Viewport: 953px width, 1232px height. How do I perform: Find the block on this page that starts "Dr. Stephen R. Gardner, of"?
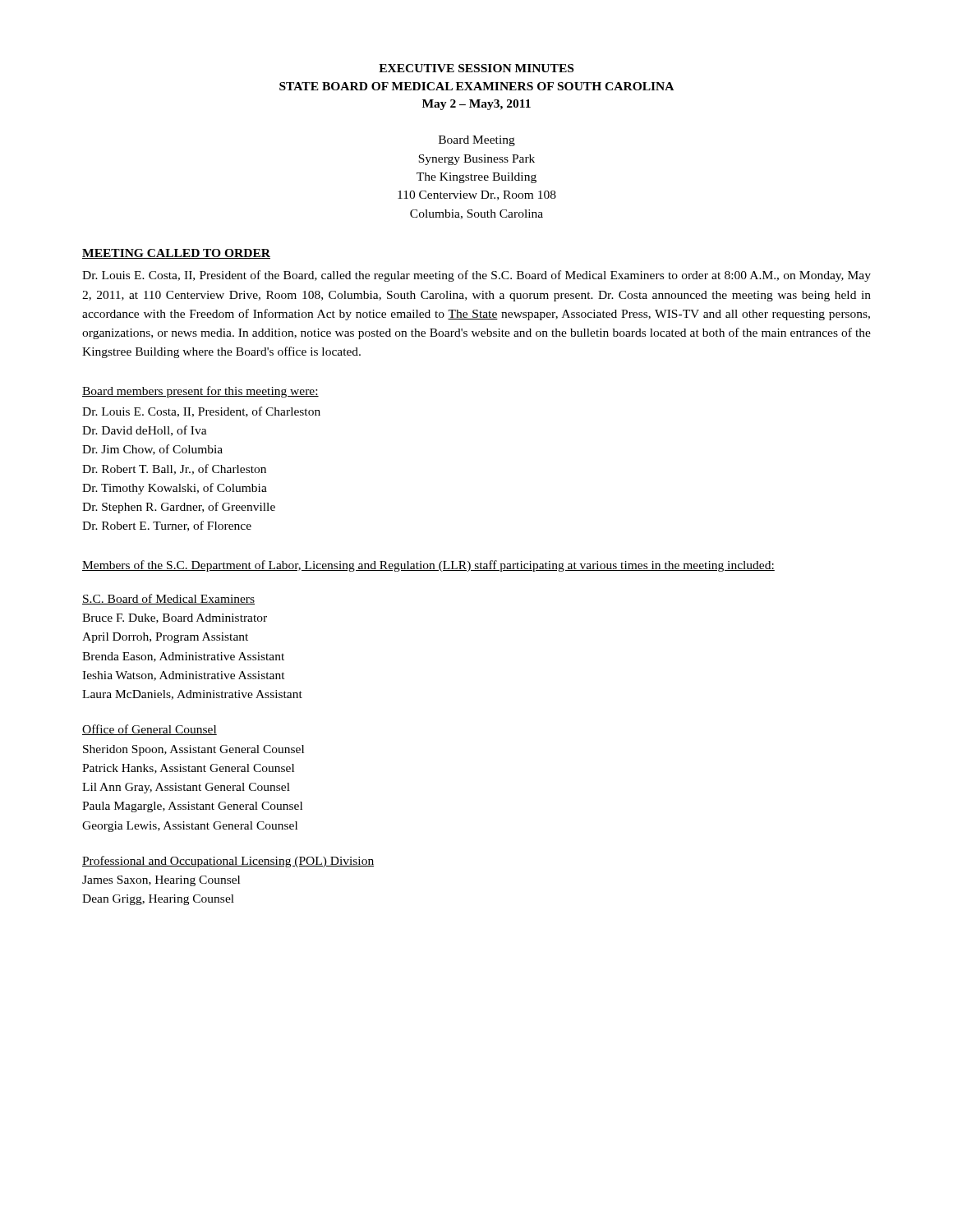[179, 506]
